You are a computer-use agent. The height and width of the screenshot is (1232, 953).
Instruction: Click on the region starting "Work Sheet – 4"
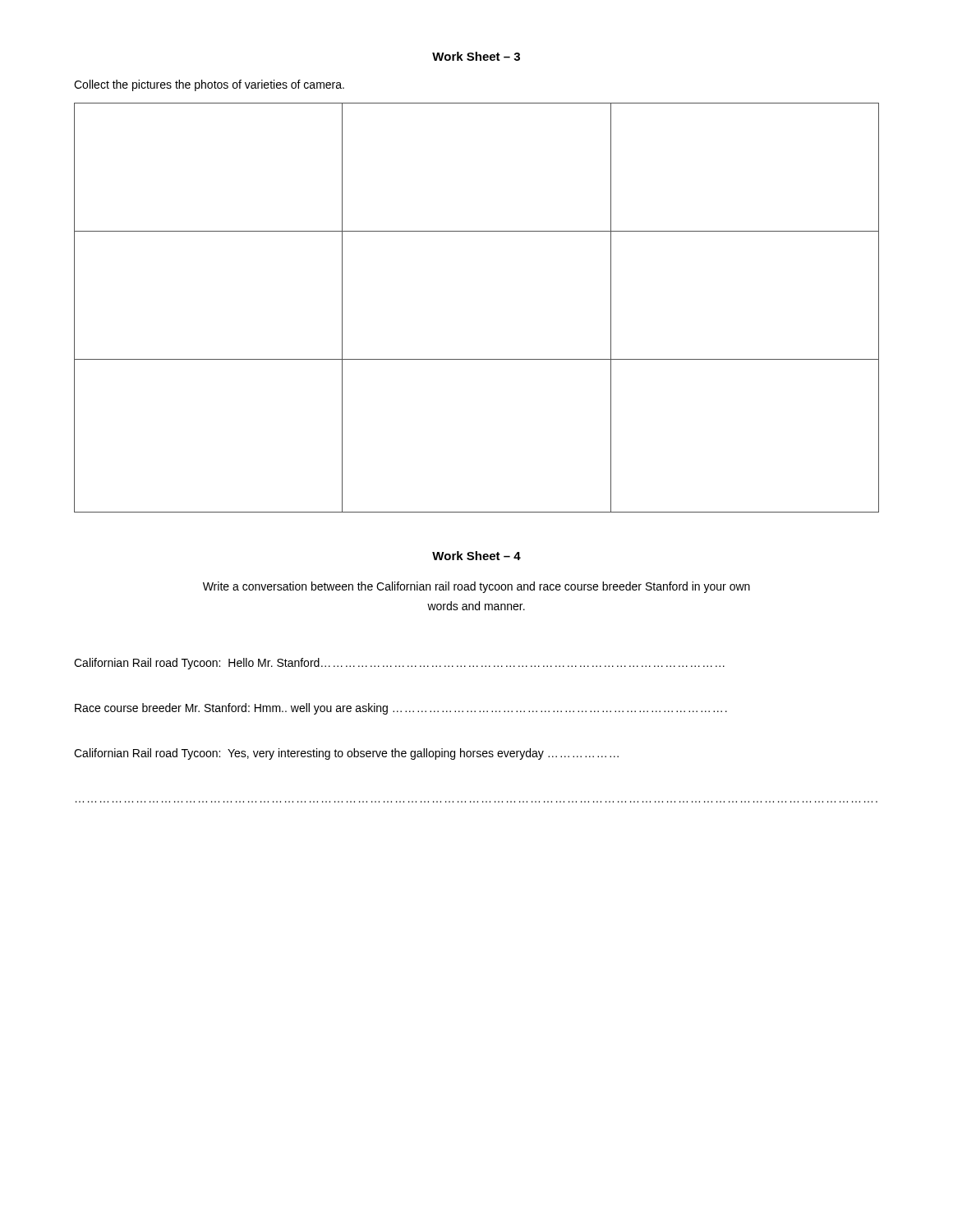[x=476, y=556]
